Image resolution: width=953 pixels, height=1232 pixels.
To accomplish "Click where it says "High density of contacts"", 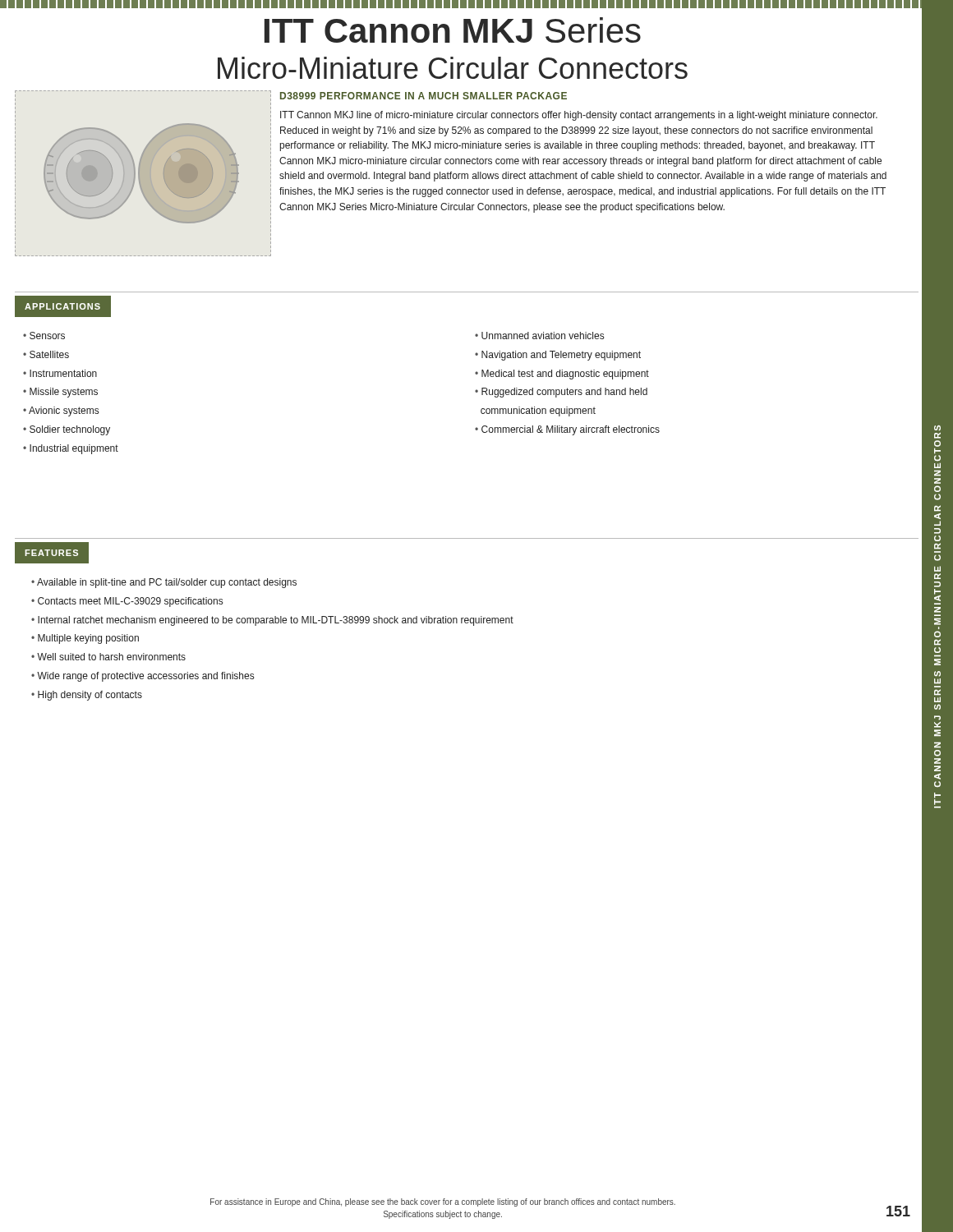I will [x=90, y=695].
